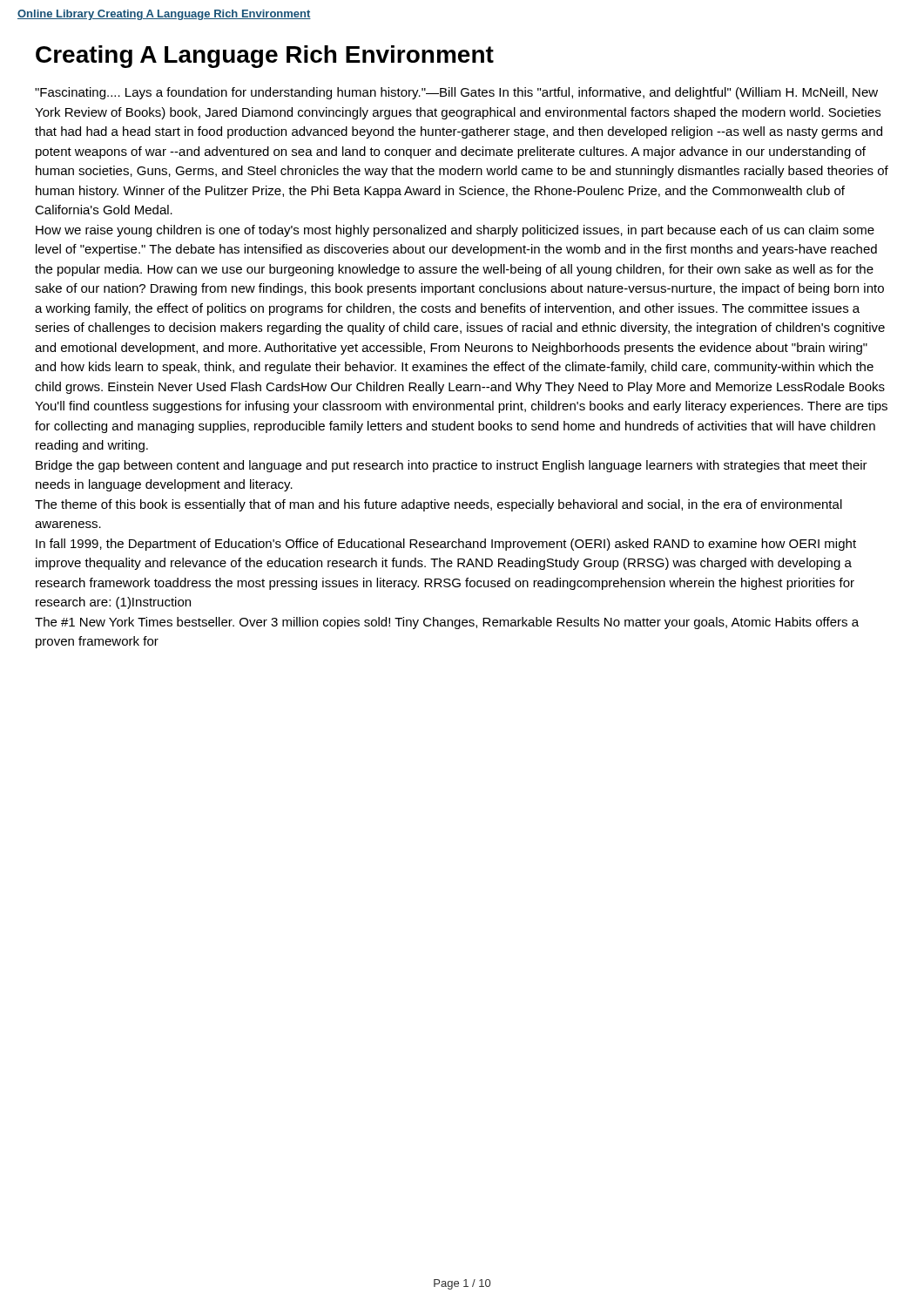This screenshot has width=924, height=1307.
Task: Find the block starting "In fall 1999,"
Action: pyautogui.click(x=445, y=572)
